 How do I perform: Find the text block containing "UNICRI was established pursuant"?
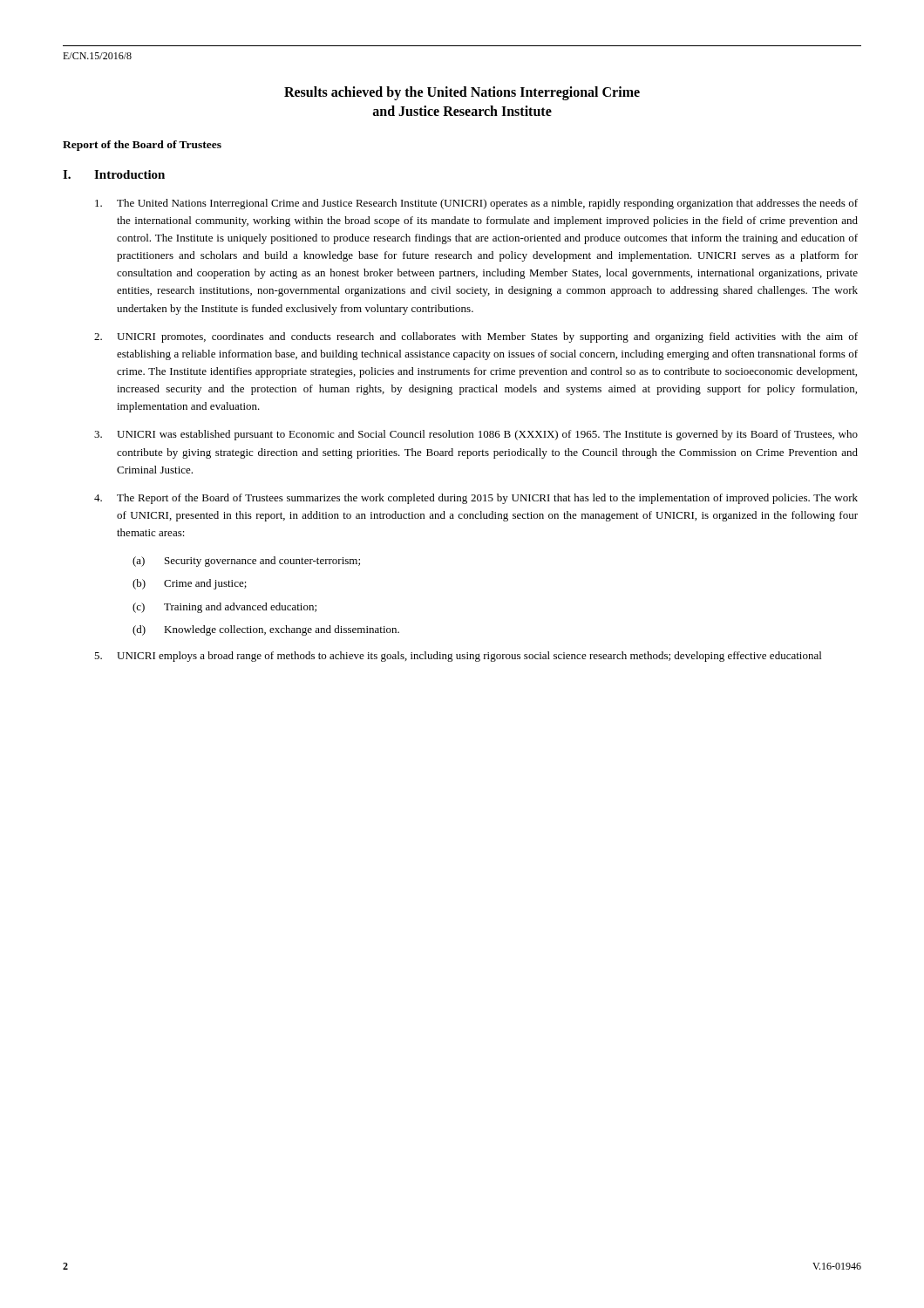[x=476, y=452]
